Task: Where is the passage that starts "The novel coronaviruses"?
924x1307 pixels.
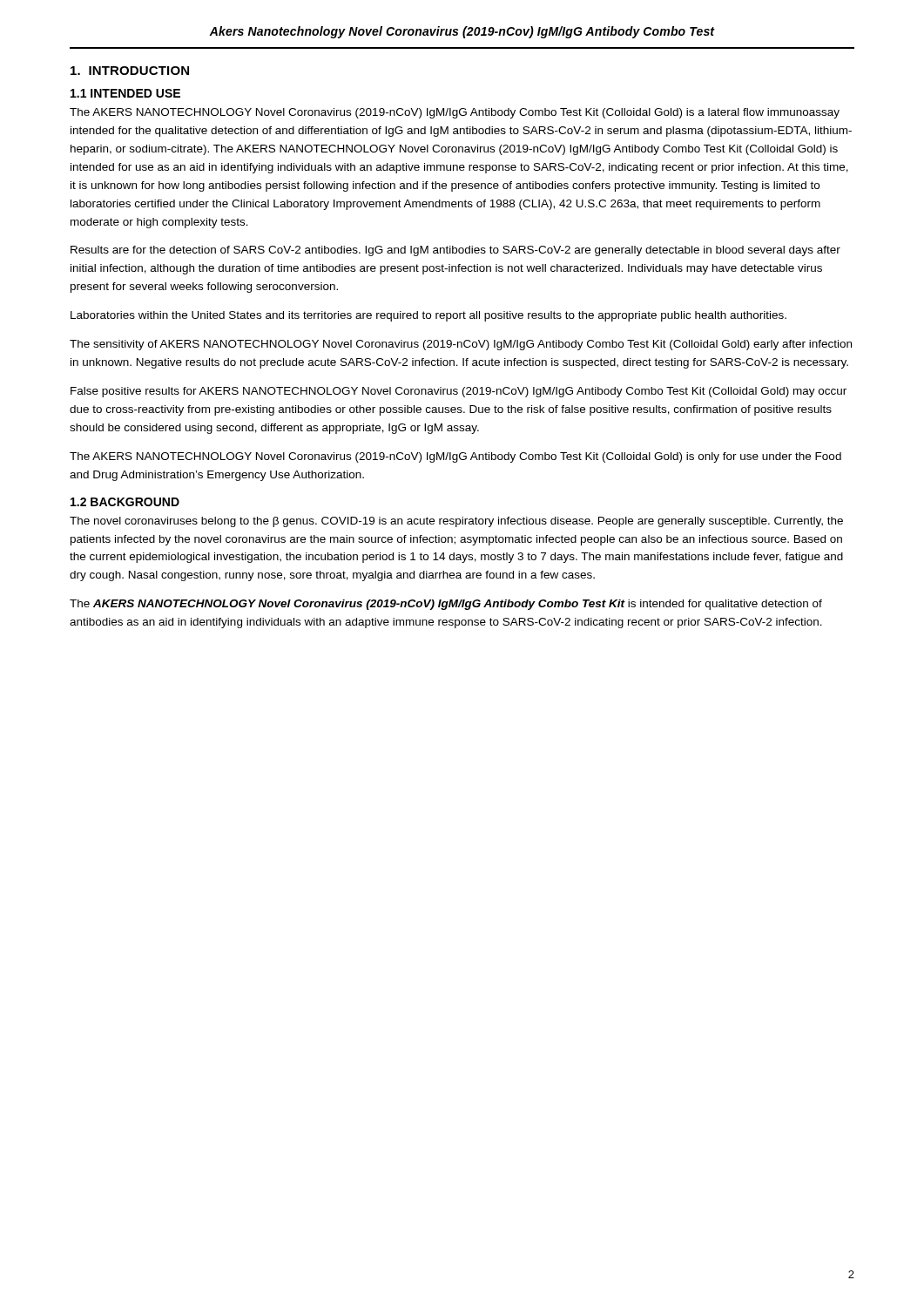Action: coord(457,548)
